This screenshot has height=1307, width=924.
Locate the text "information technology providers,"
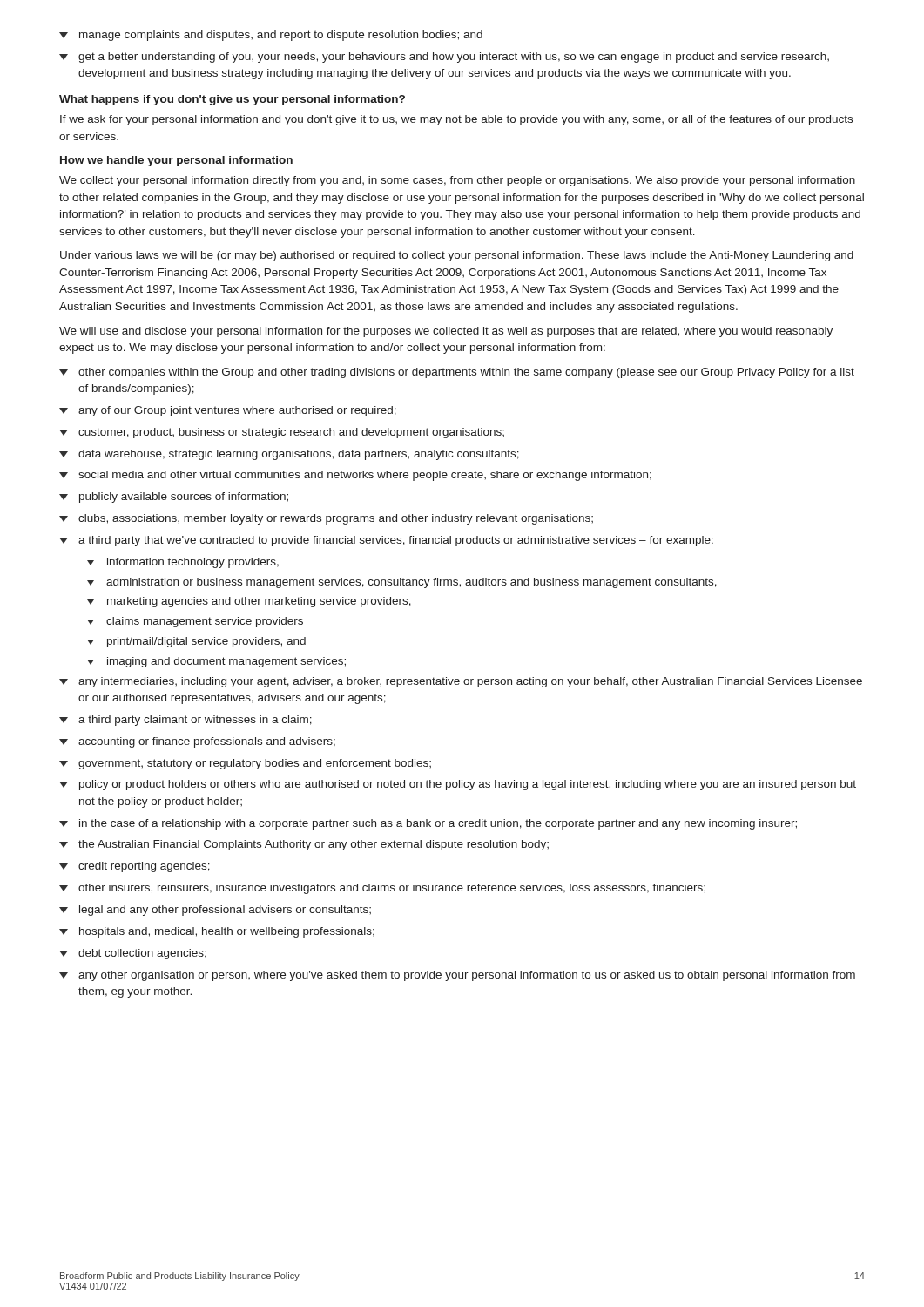tap(183, 563)
